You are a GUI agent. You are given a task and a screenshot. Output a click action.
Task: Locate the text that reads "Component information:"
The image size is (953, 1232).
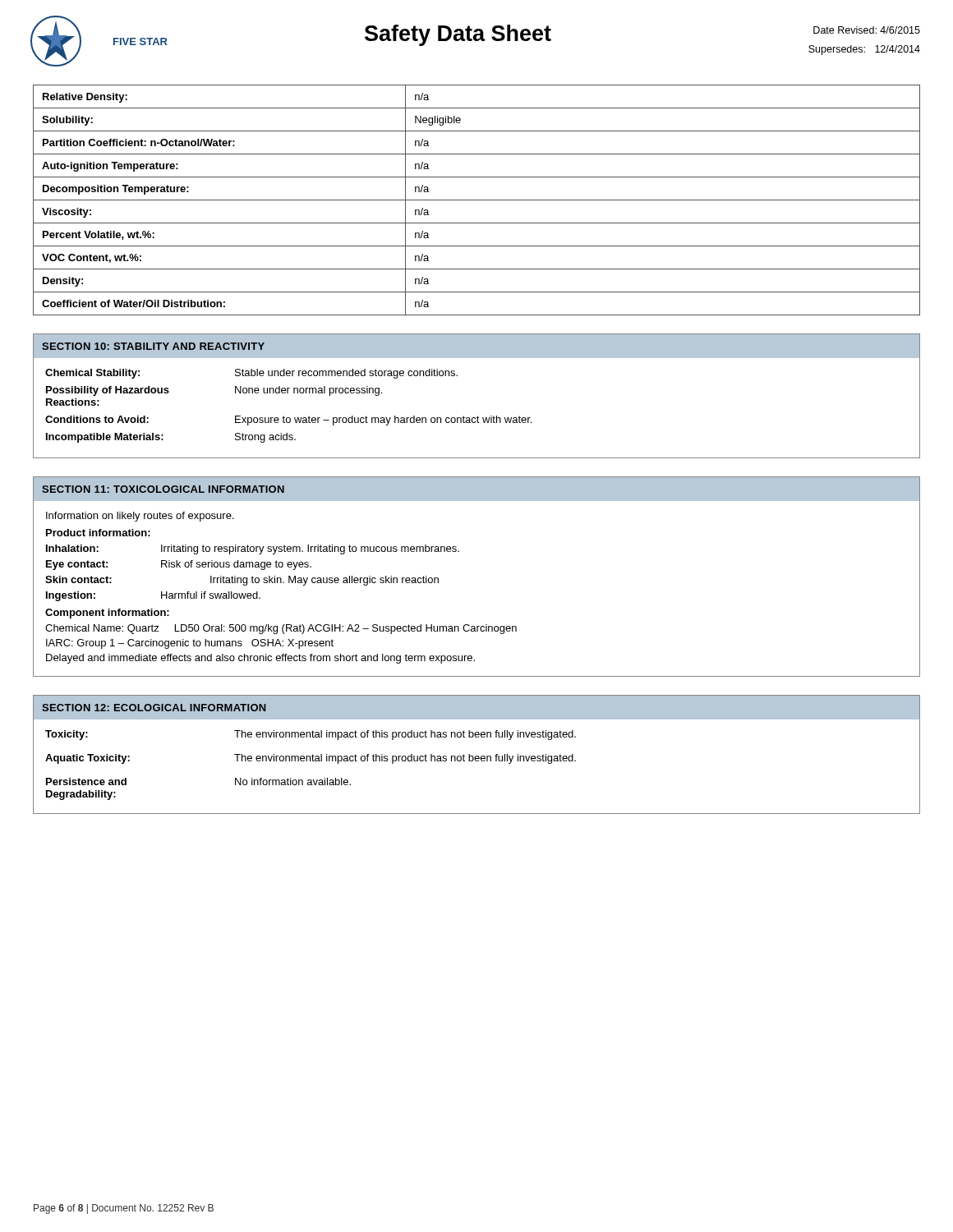point(107,612)
